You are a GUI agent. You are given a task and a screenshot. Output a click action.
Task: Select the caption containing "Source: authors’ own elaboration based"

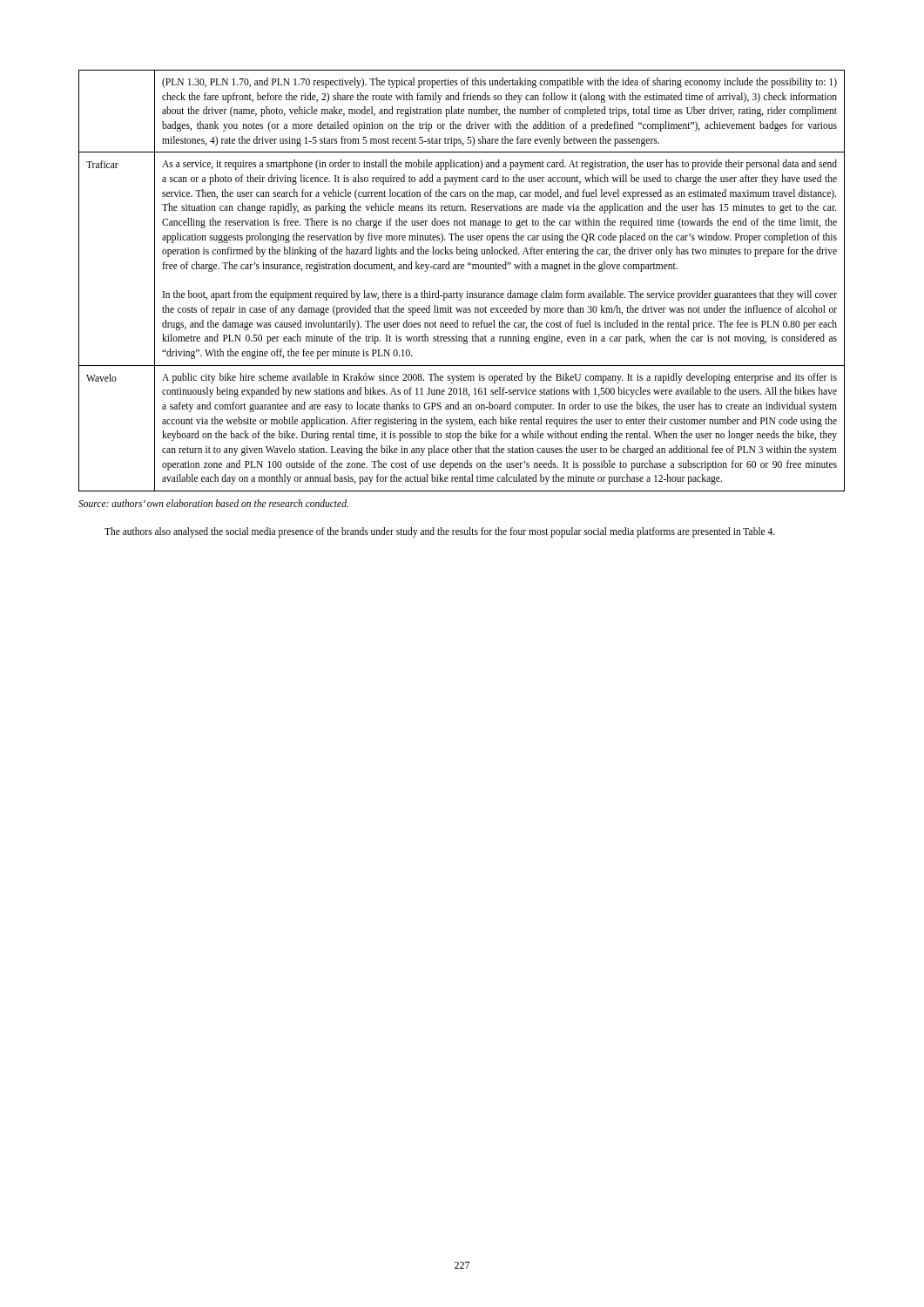[214, 504]
